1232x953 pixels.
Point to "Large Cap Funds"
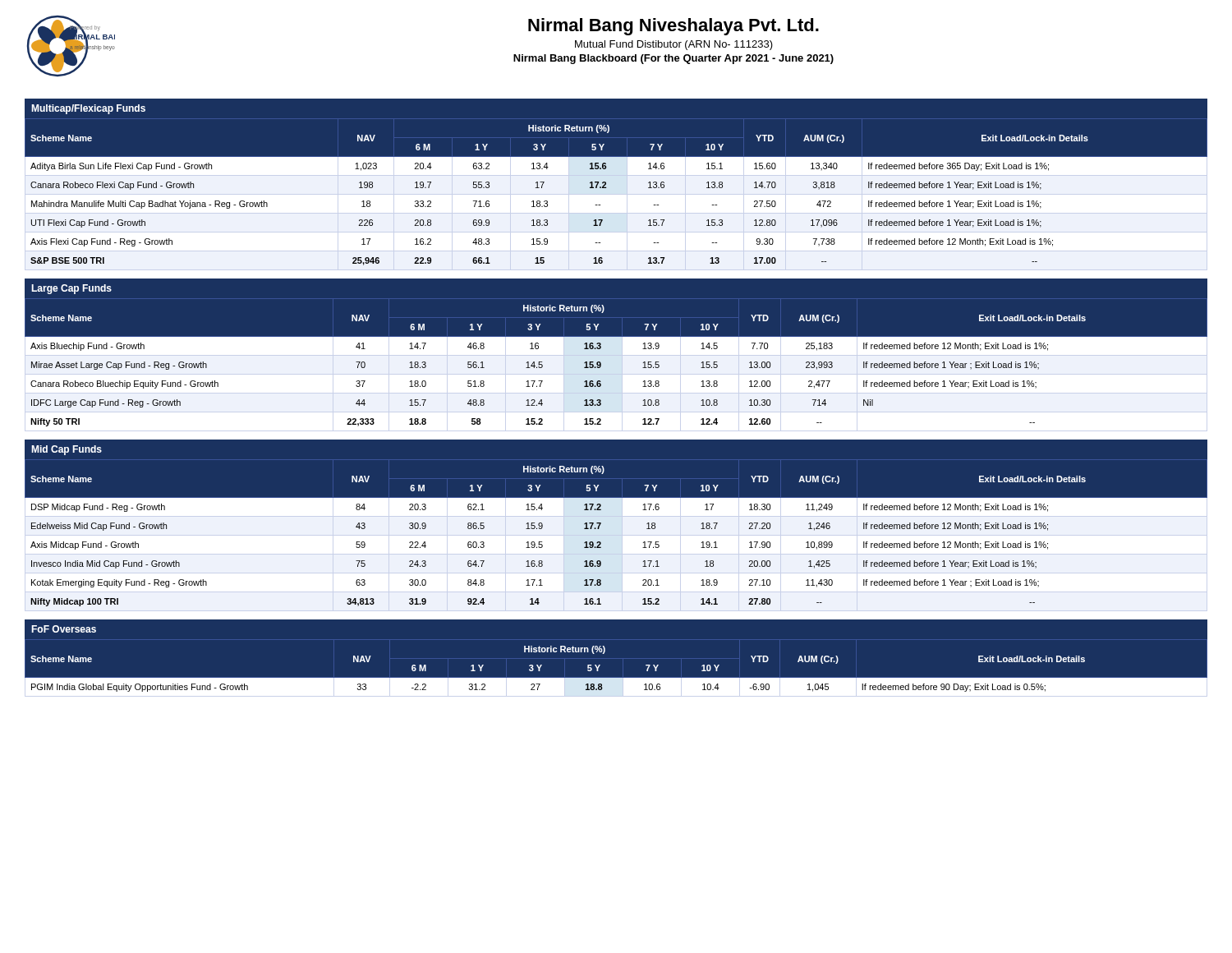pyautogui.click(x=71, y=288)
